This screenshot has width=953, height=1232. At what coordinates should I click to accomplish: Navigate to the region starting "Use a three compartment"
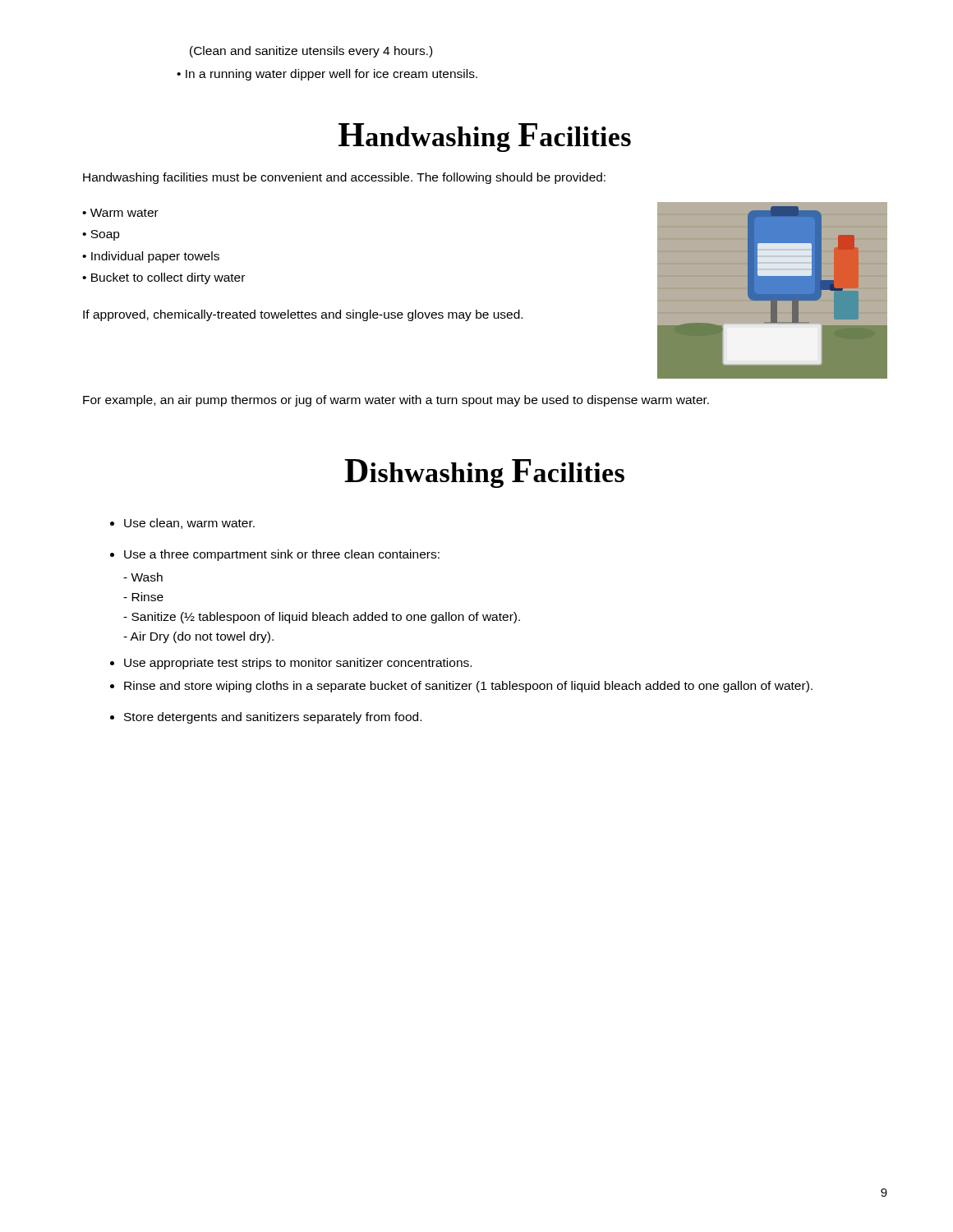pos(282,555)
